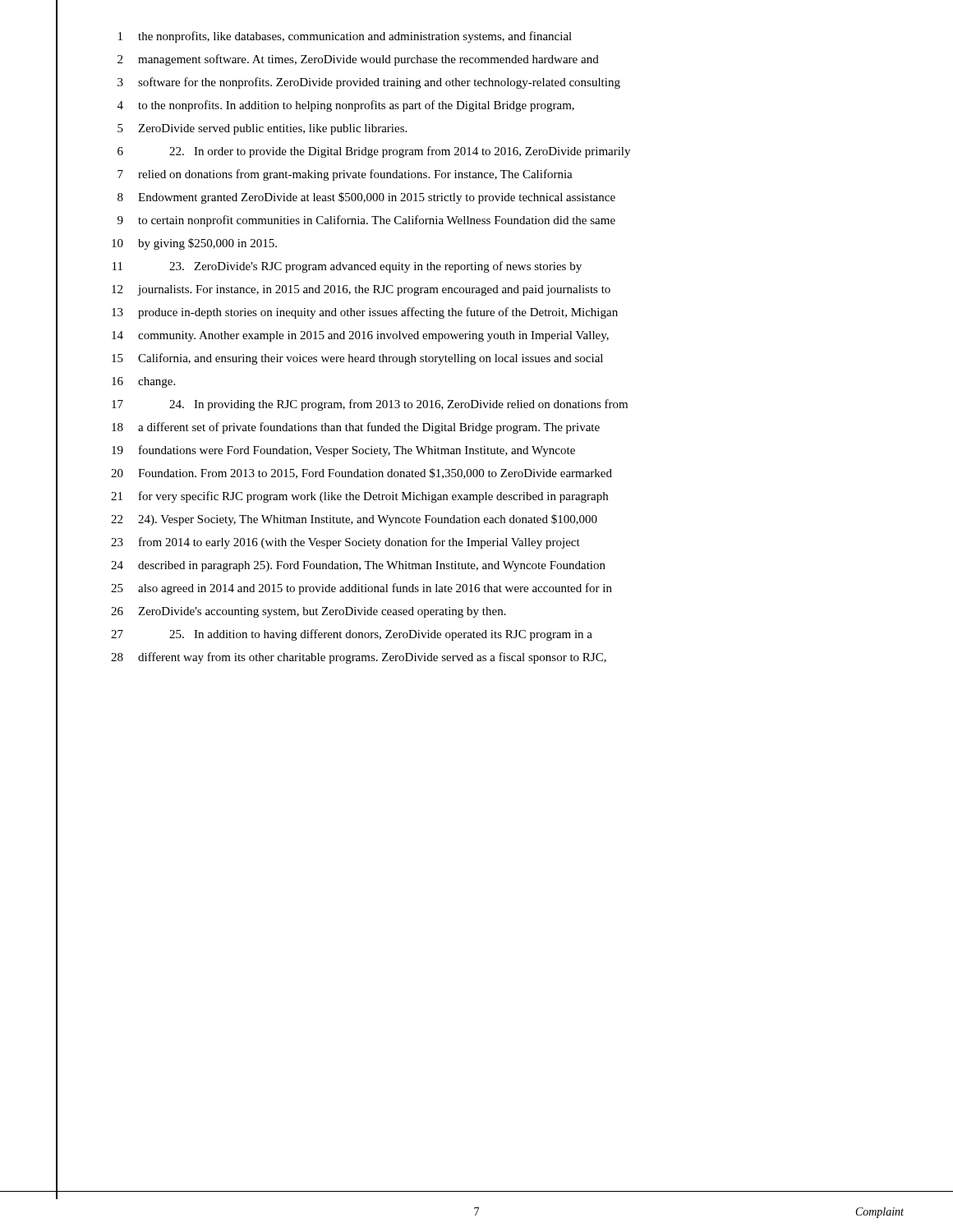Image resolution: width=953 pixels, height=1232 pixels.
Task: Click the passage that begins "8 Endowment granted ZeroDivide at"
Action: click(485, 197)
